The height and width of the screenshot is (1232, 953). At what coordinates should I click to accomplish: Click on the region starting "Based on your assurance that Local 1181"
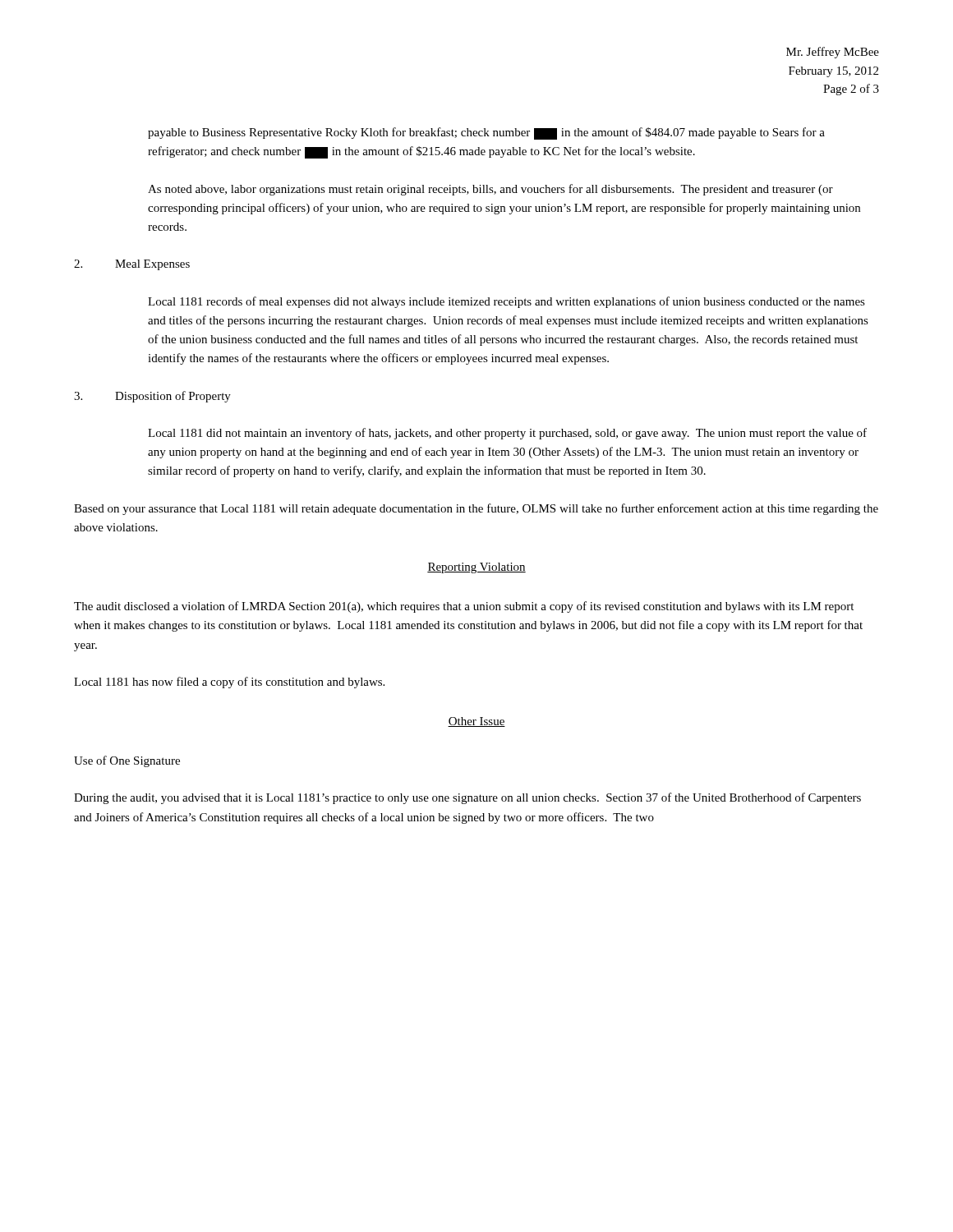point(476,518)
